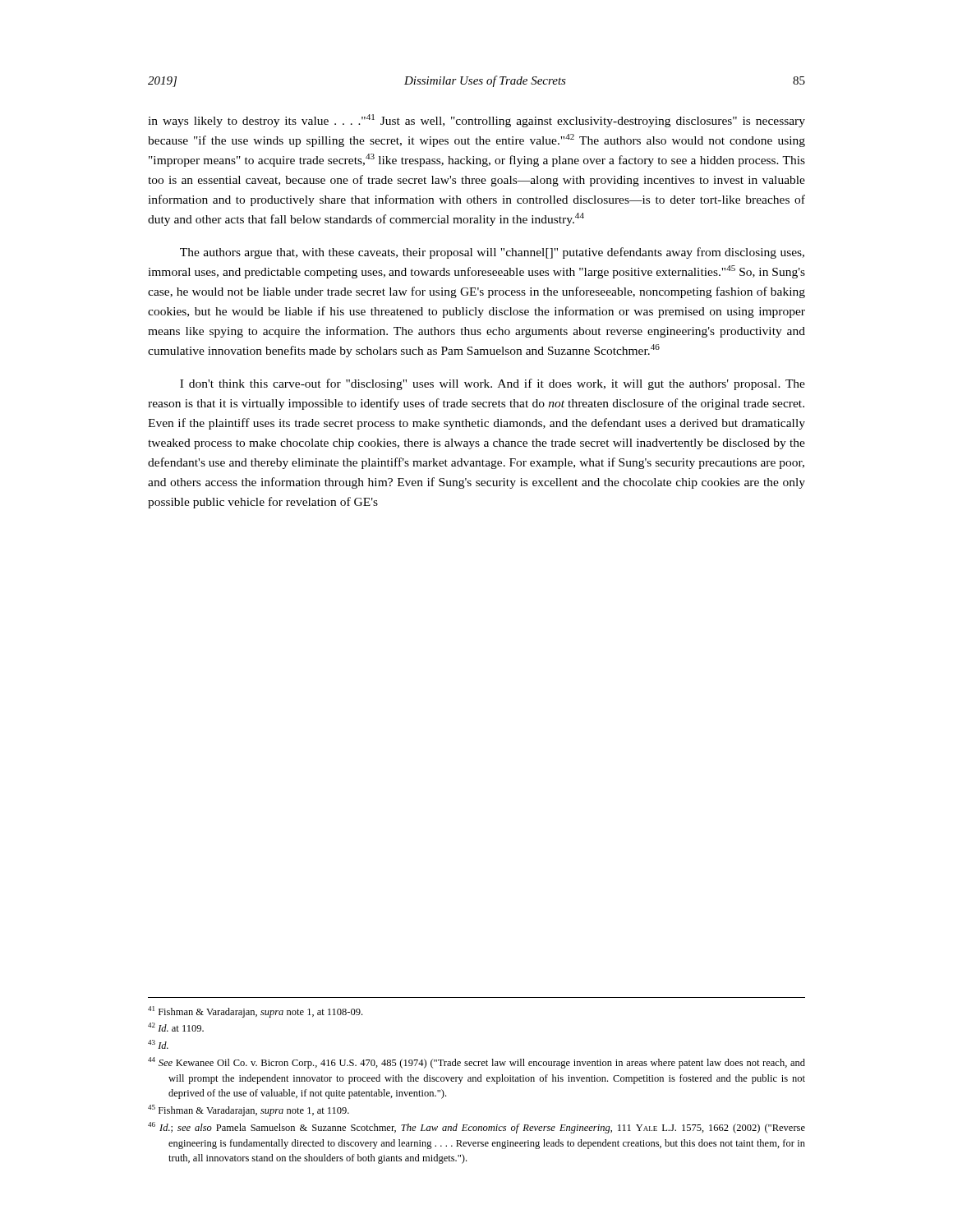Viewport: 953px width, 1232px height.
Task: Click on the passage starting "44 See Kewanee Oil Co. v. Bicron"
Action: pyautogui.click(x=476, y=1077)
